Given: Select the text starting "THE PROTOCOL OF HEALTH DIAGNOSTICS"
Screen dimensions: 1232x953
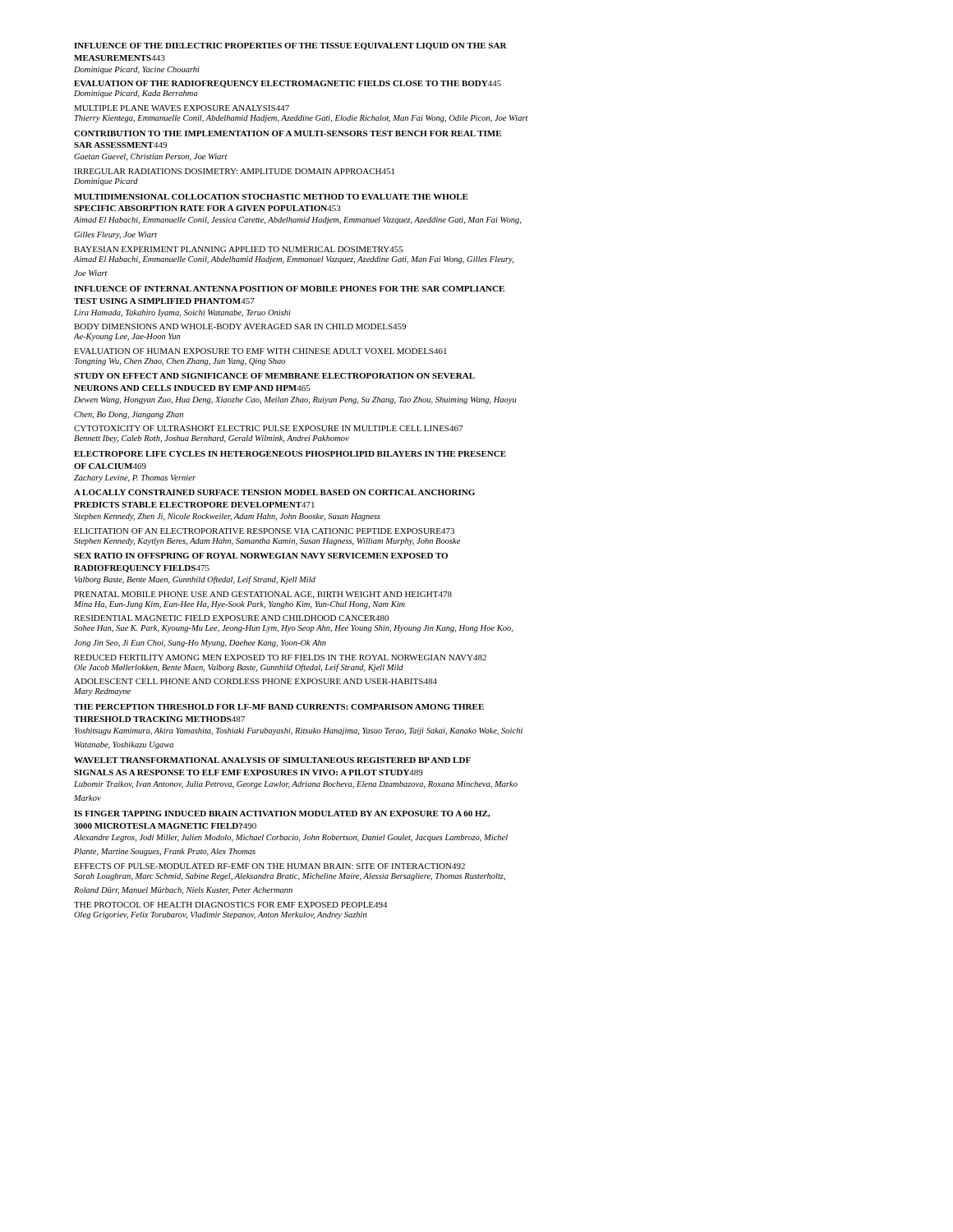Looking at the screenshot, I should coord(230,905).
